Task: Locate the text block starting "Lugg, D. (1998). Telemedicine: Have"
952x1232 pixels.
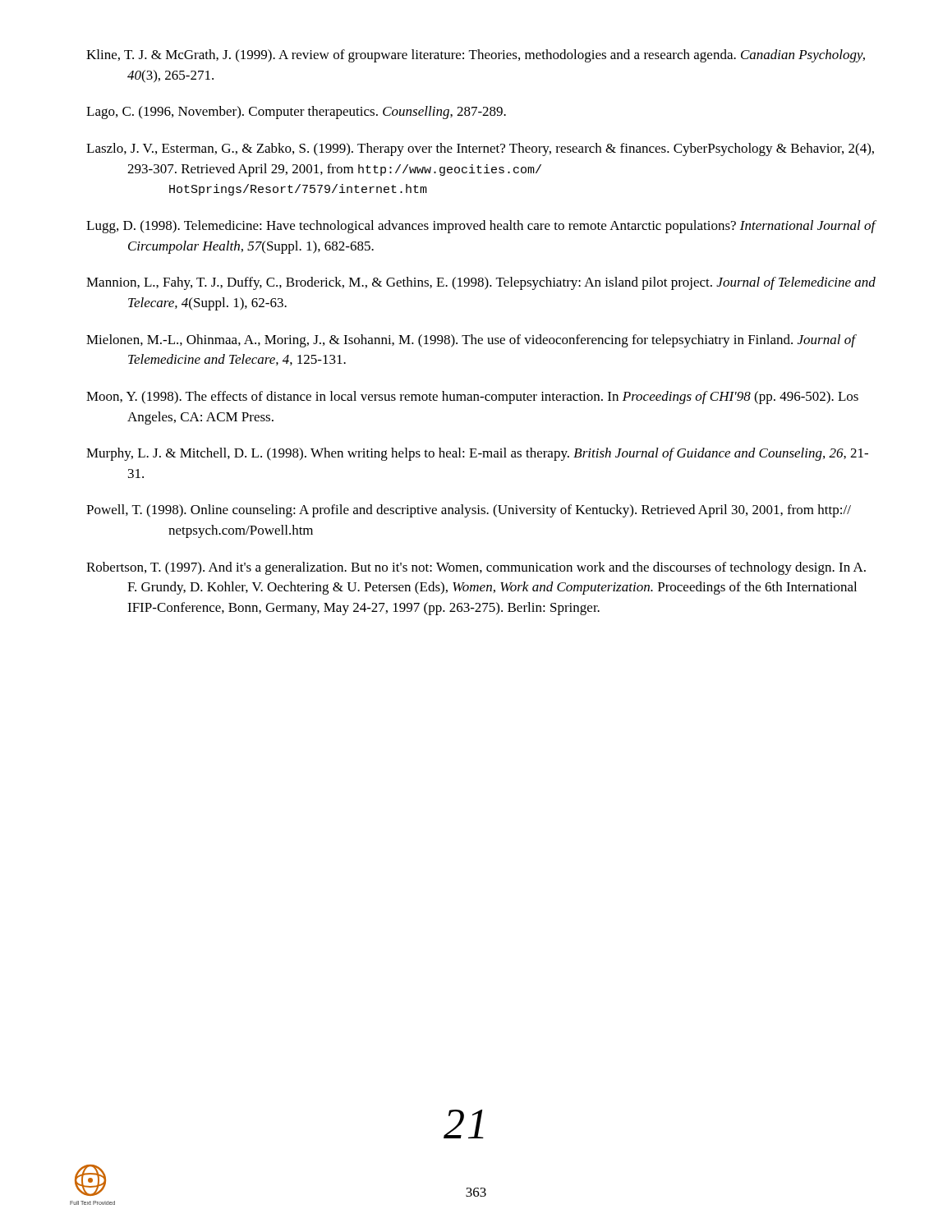Action: [481, 236]
